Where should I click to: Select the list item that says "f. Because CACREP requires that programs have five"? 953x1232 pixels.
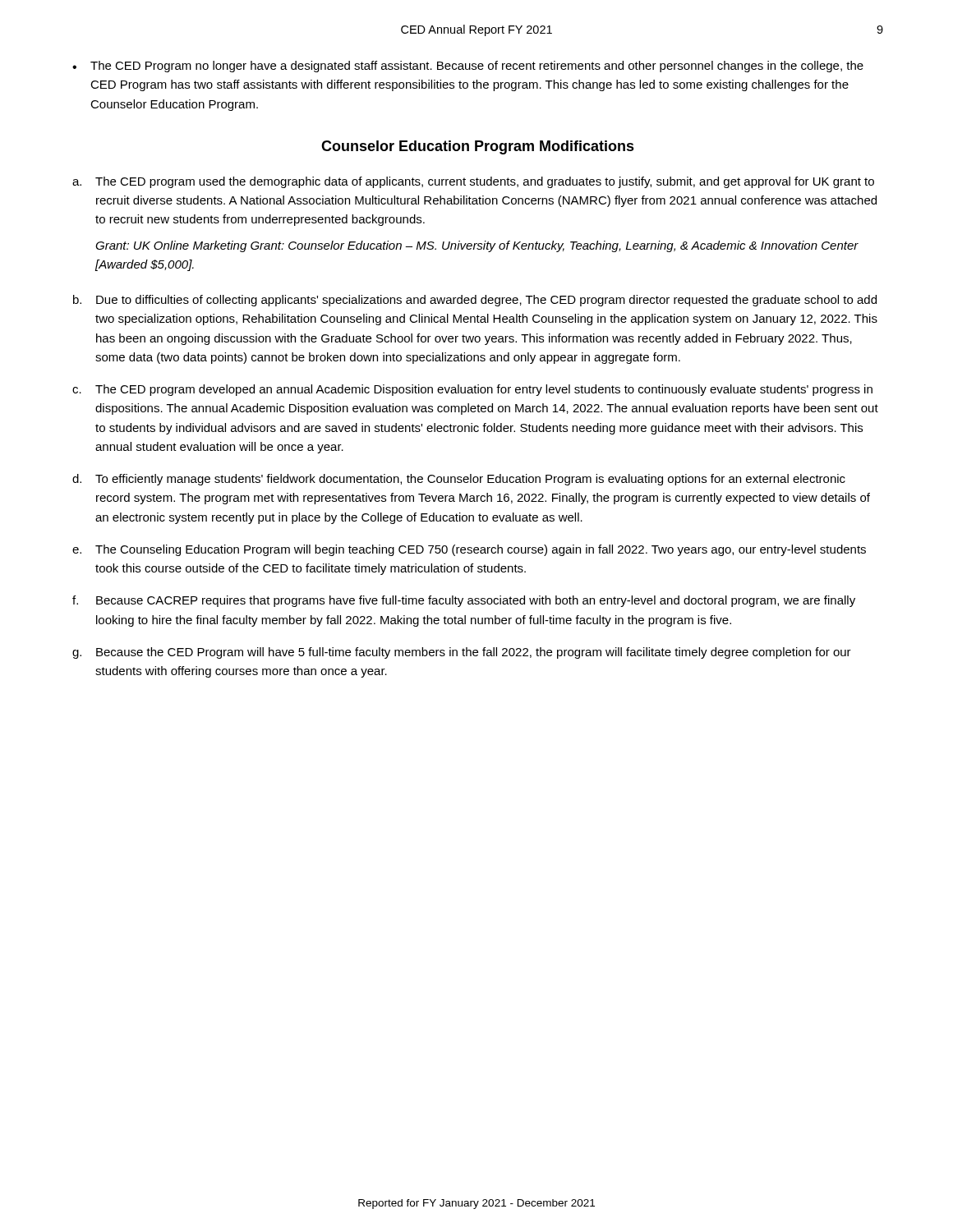(478, 610)
